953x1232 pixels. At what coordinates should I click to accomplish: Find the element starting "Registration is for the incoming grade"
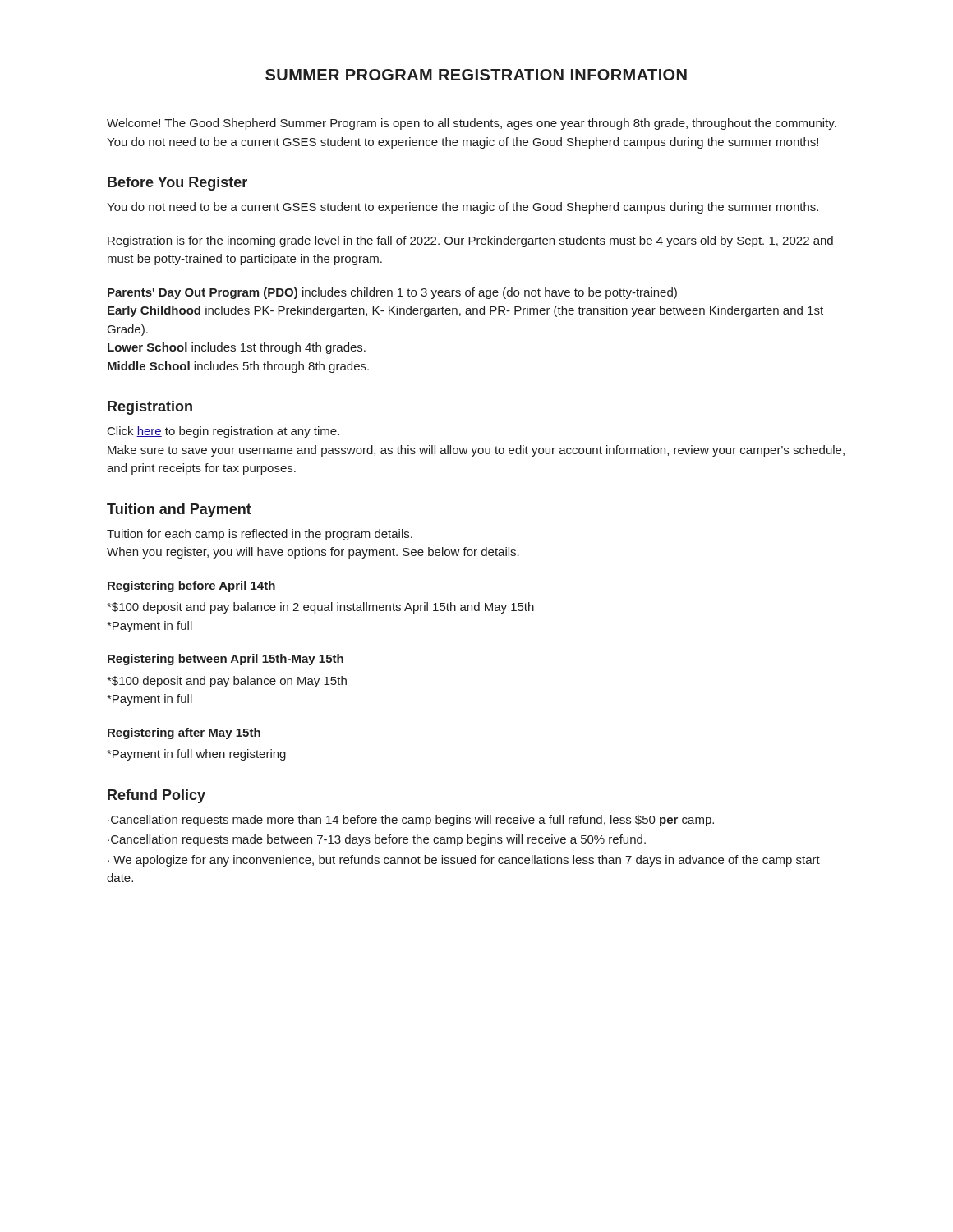pyautogui.click(x=470, y=249)
